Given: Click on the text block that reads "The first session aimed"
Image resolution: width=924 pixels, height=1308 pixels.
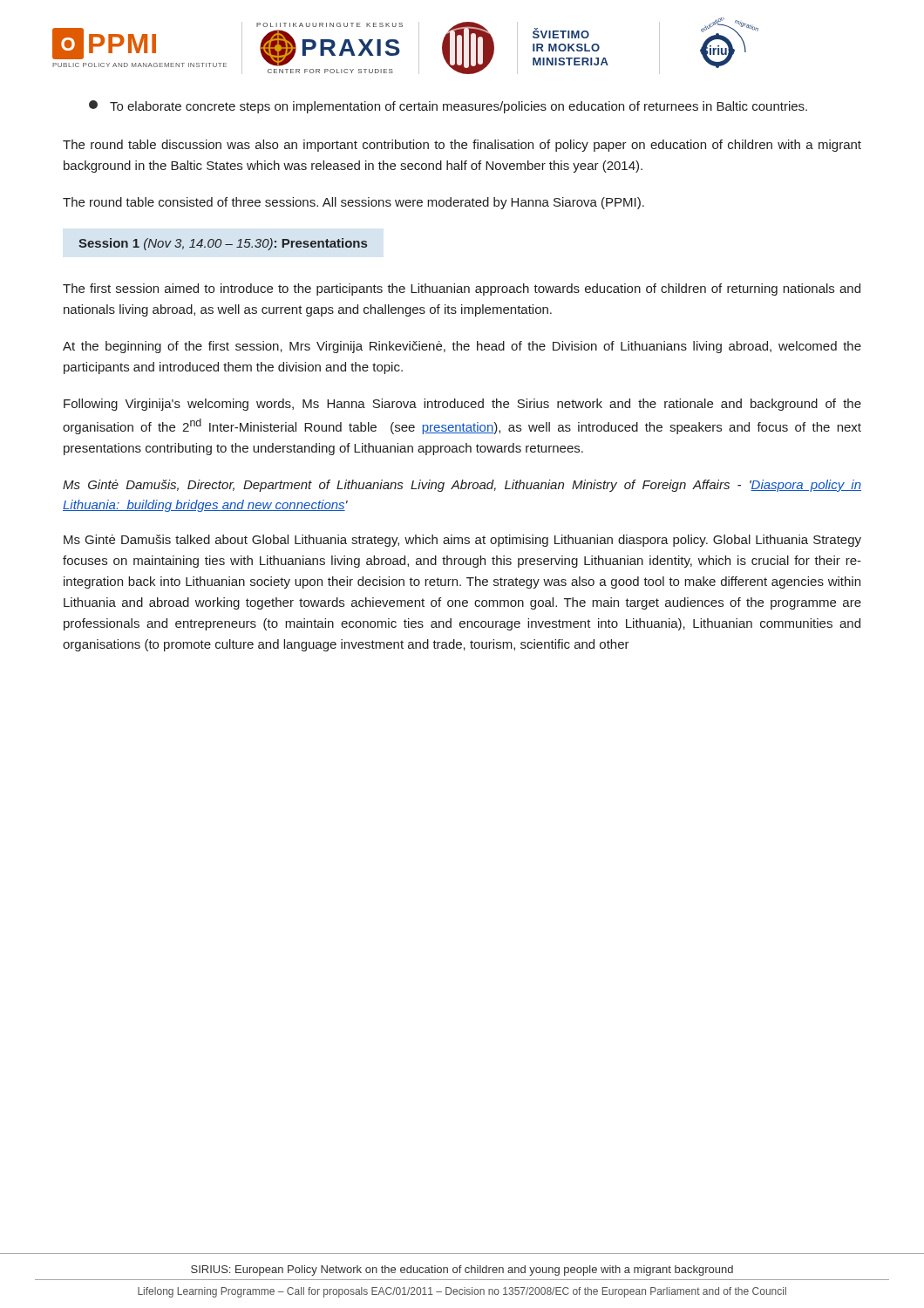Looking at the screenshot, I should tap(462, 299).
